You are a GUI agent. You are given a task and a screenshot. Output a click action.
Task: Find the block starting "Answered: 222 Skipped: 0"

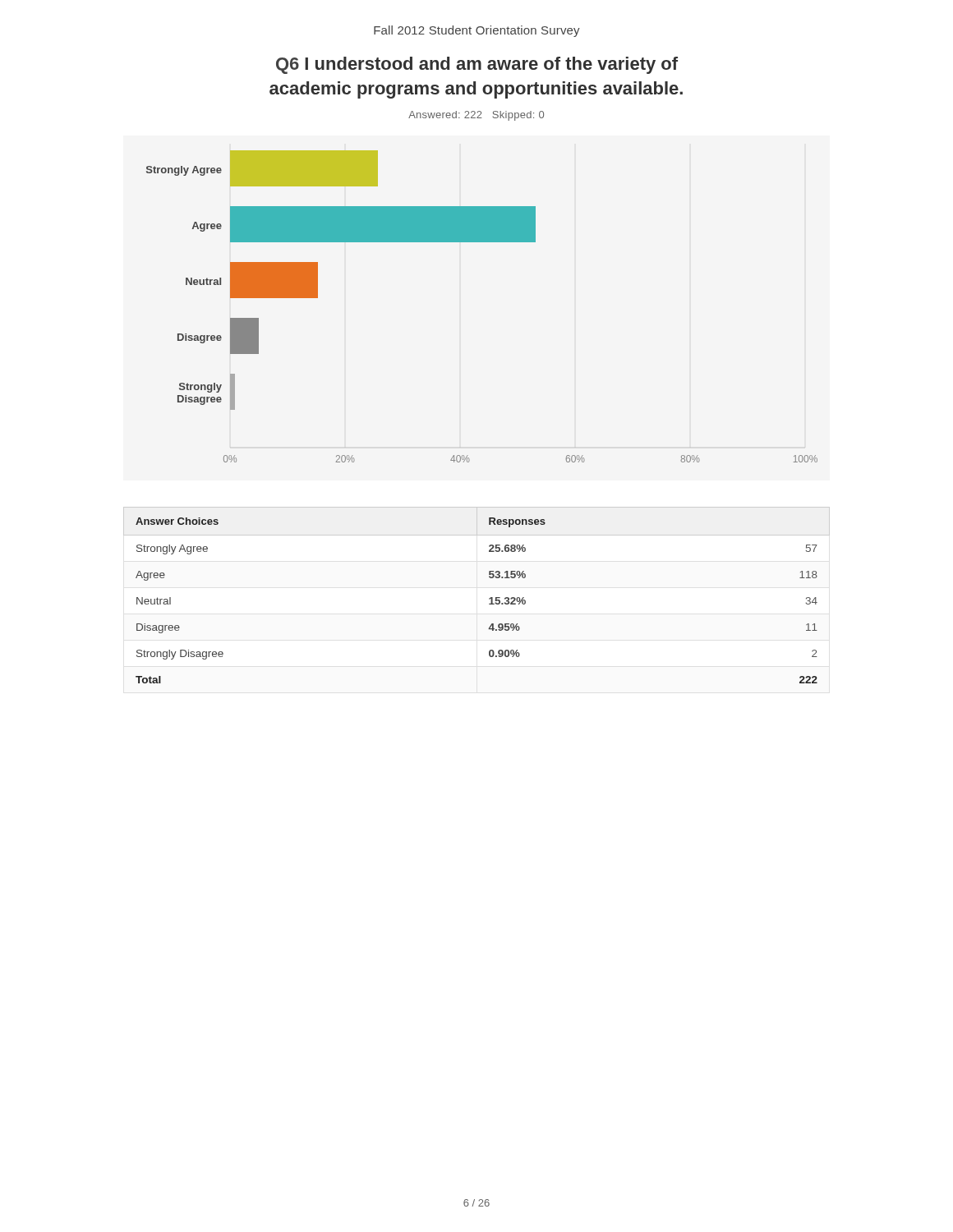coord(476,115)
